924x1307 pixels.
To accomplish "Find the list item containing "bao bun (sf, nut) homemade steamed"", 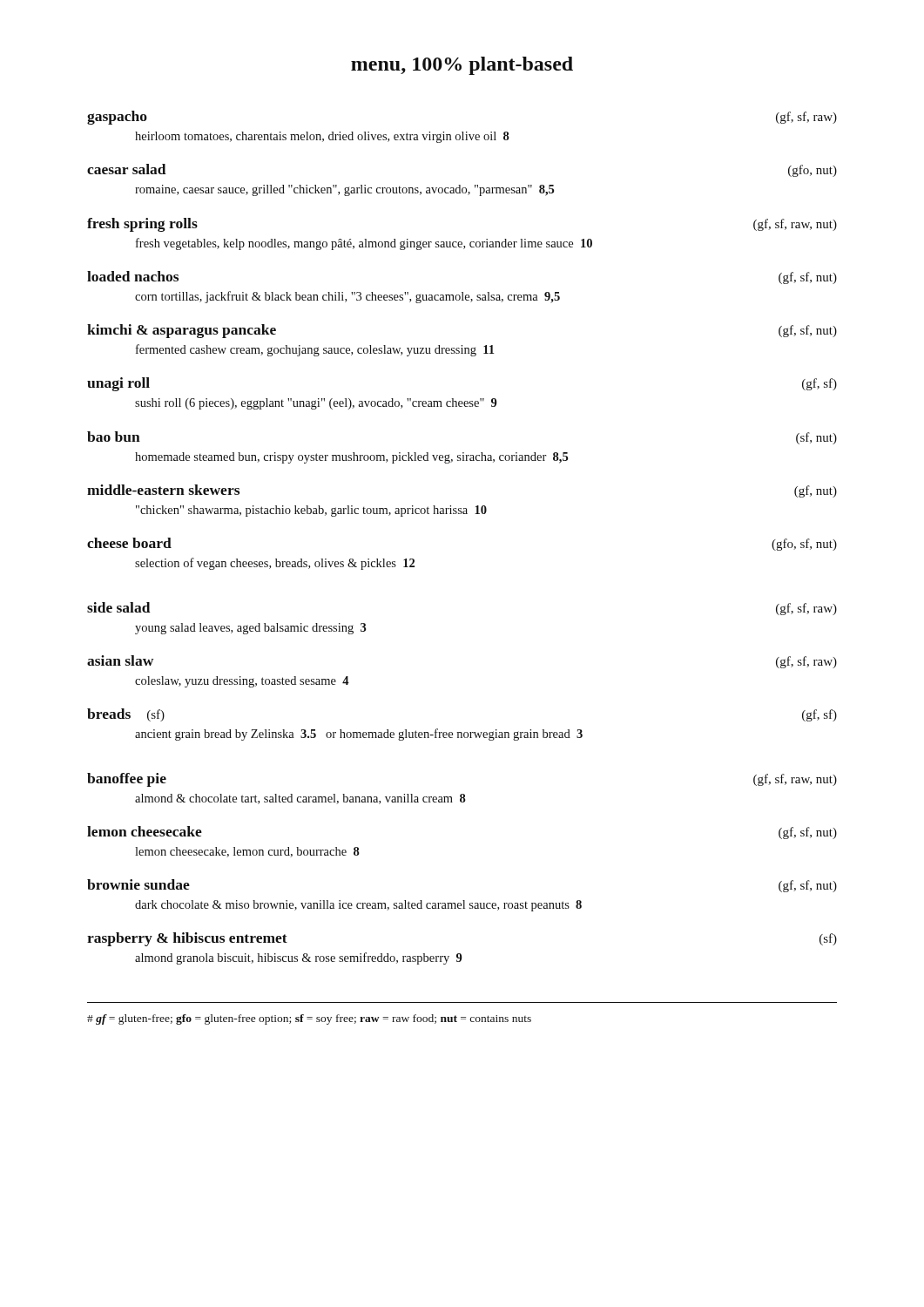I will (x=462, y=447).
